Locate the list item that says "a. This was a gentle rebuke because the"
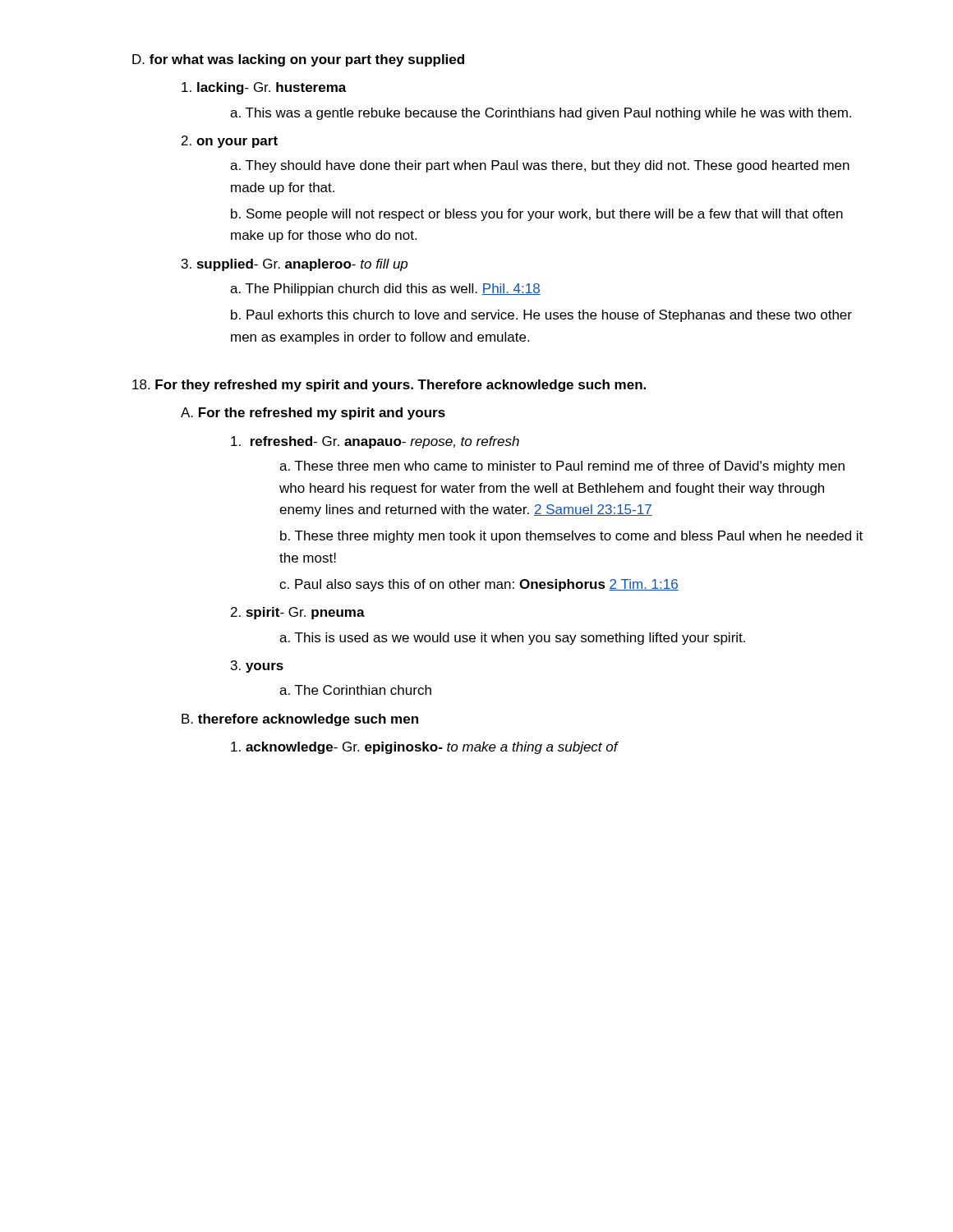953x1232 pixels. pos(550,113)
